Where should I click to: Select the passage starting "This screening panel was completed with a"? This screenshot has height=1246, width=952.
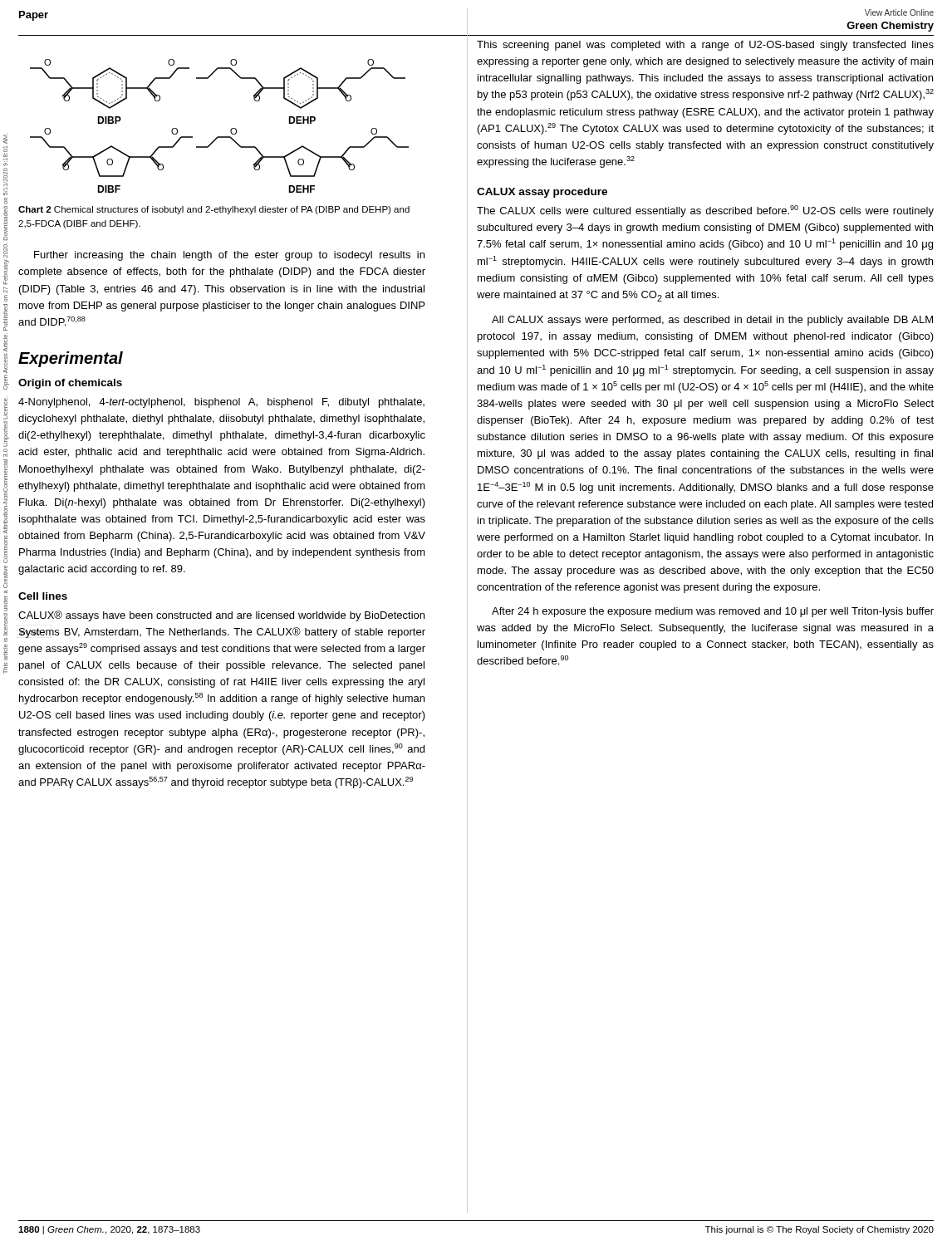[705, 103]
